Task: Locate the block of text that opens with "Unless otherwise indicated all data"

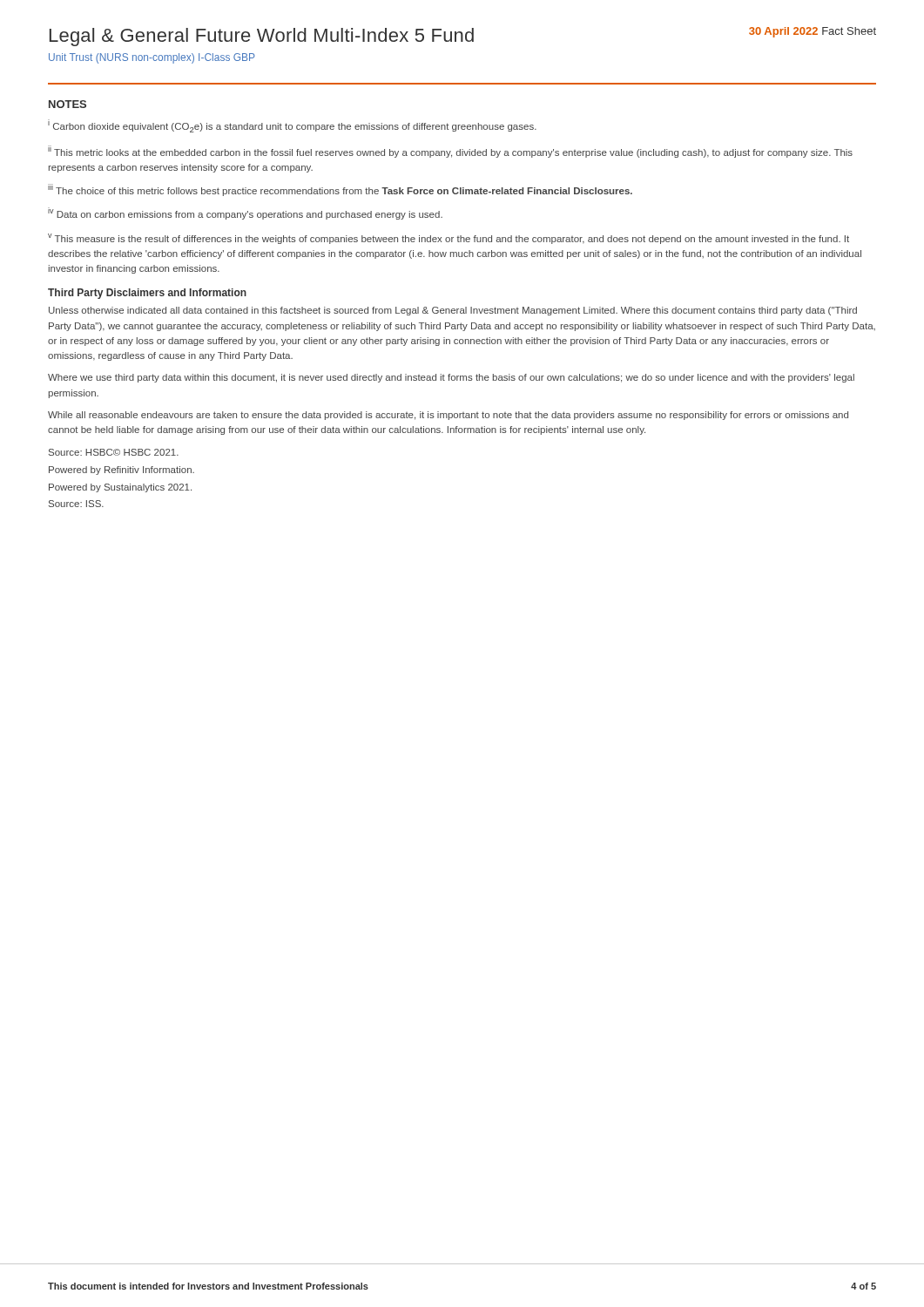Action: pos(462,333)
